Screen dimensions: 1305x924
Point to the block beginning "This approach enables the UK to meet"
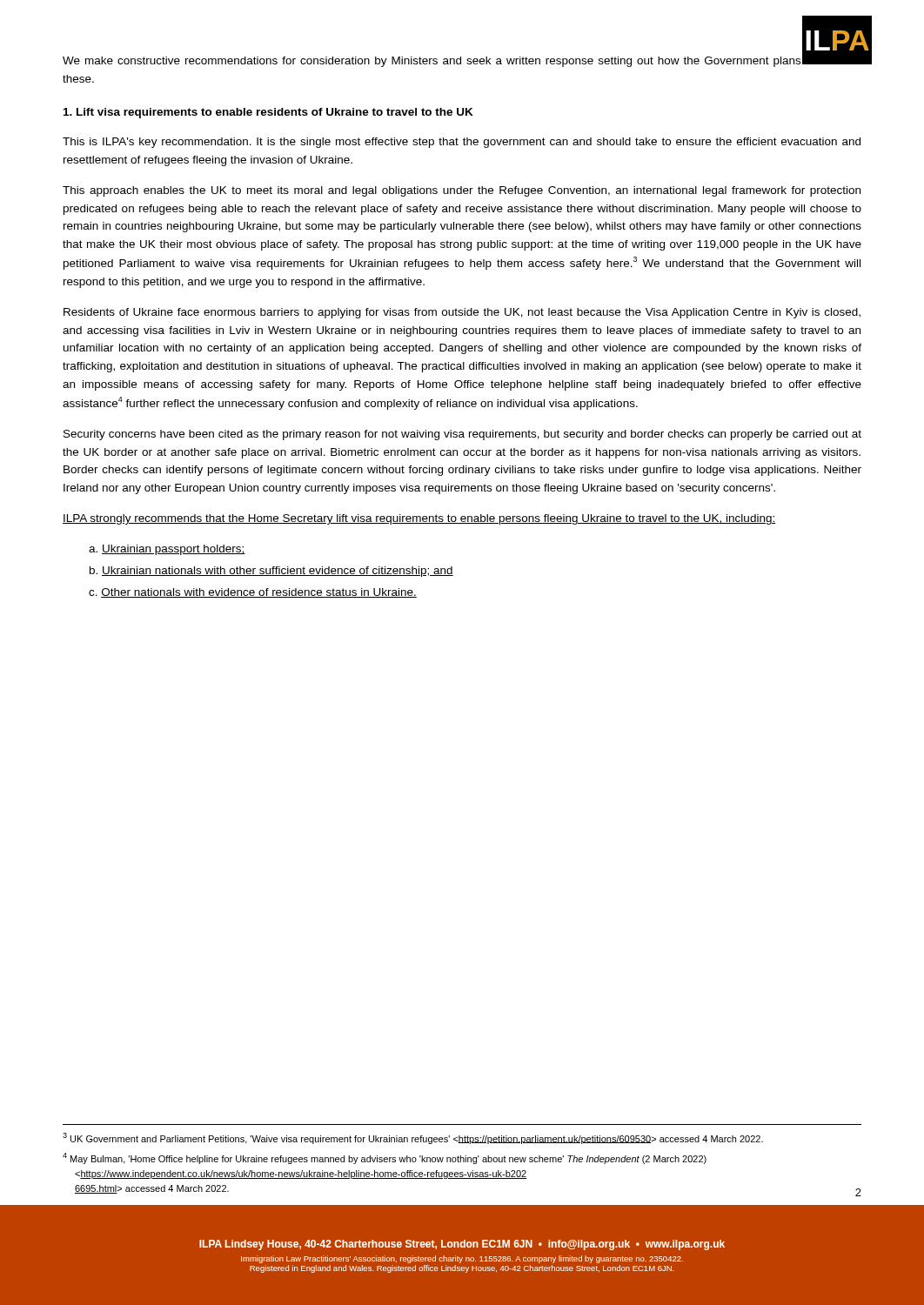click(462, 236)
